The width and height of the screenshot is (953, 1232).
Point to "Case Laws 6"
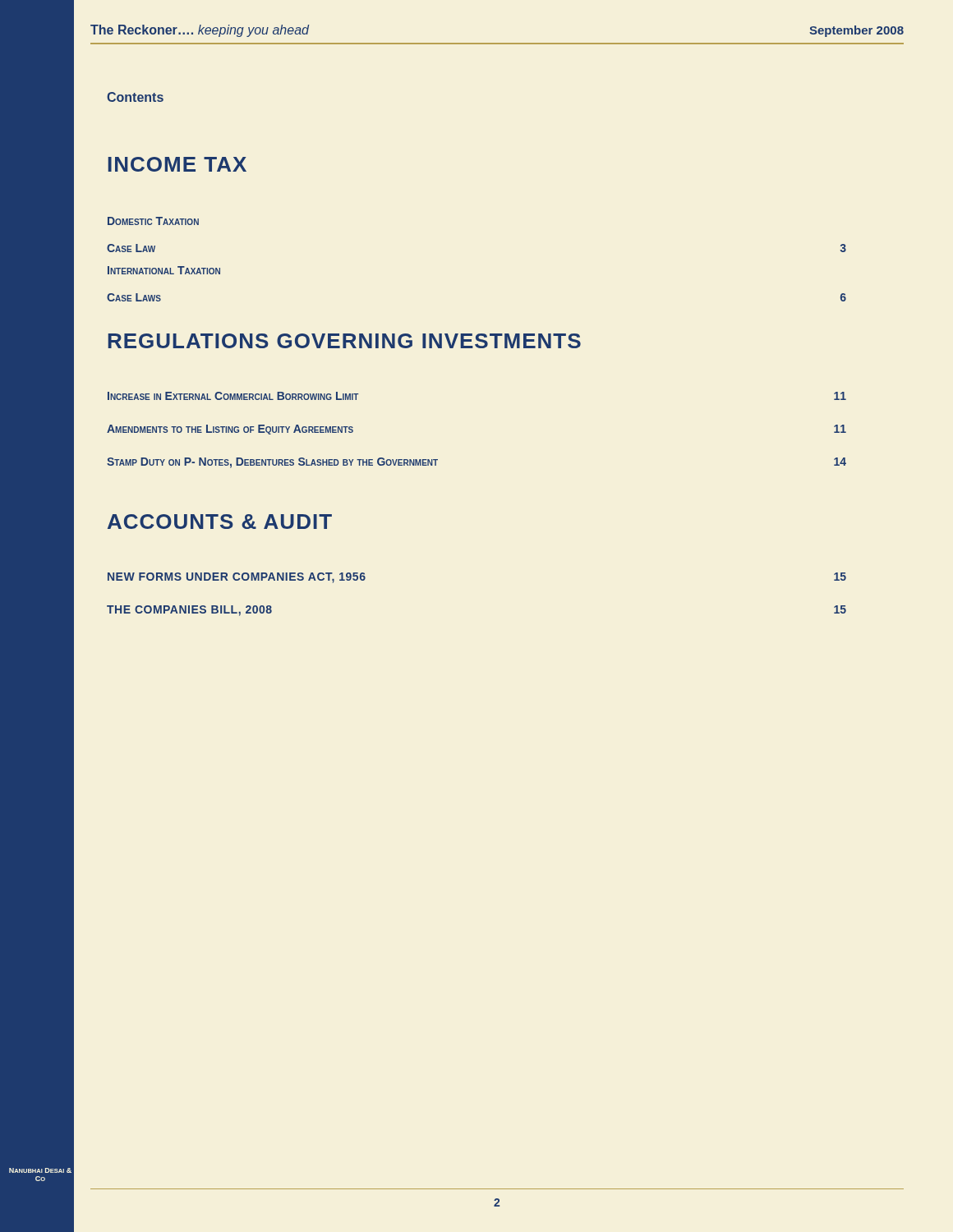tap(127, 297)
